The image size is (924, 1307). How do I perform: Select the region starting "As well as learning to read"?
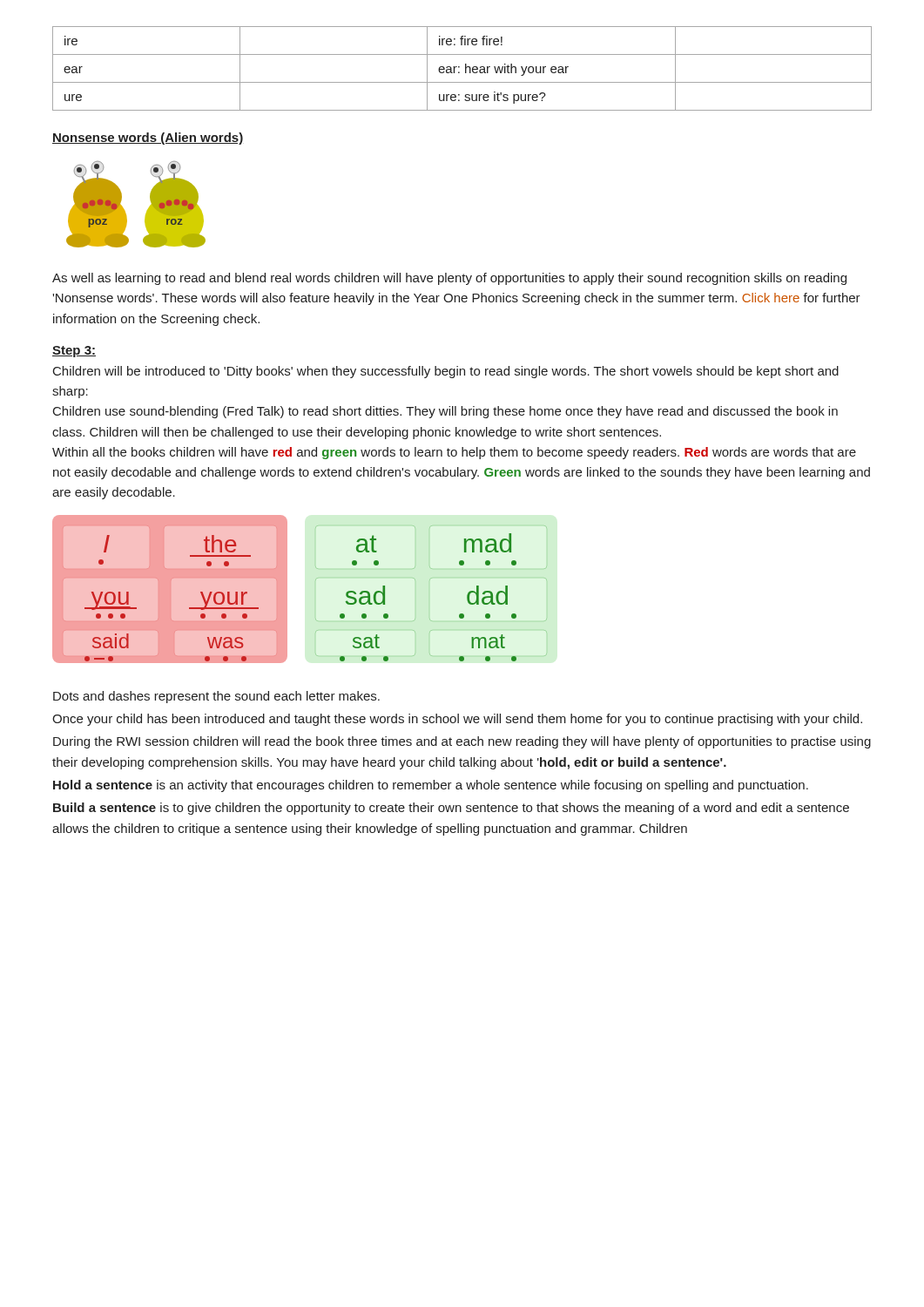456,298
